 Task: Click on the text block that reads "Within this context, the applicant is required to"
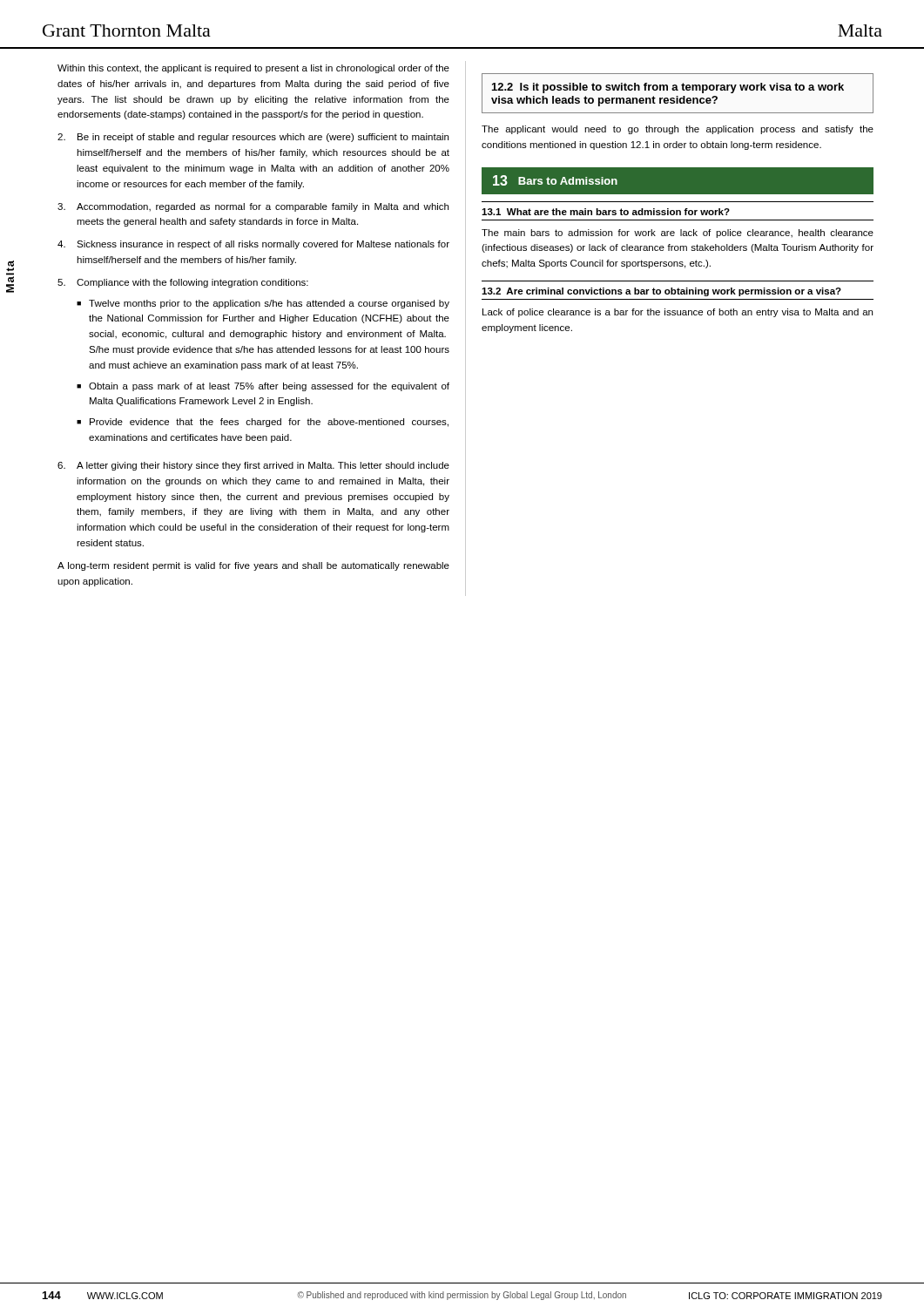point(253,91)
